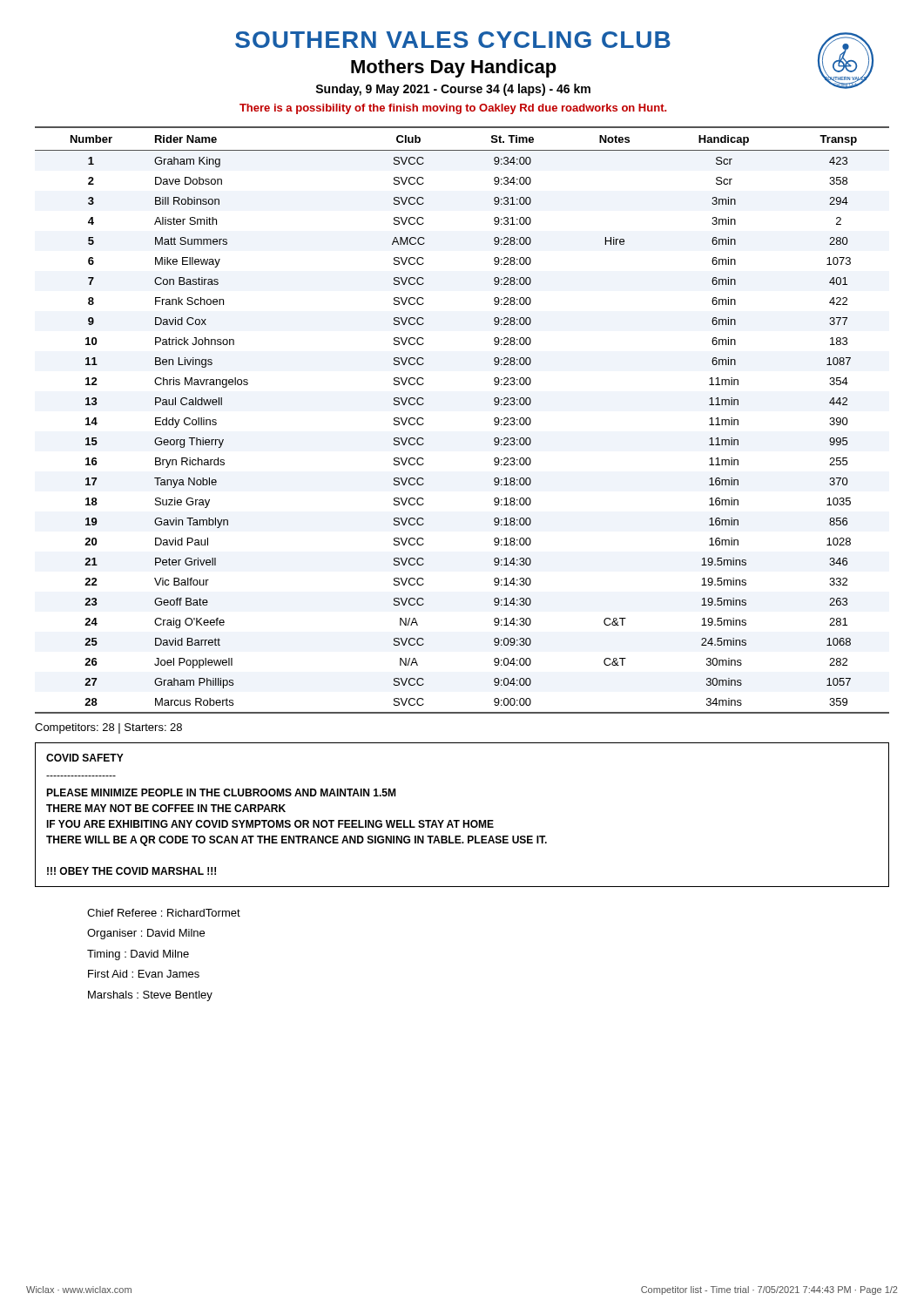
Task: Select the element starting "SOUTHERN VALES CYCLING CLUB"
Action: (453, 40)
